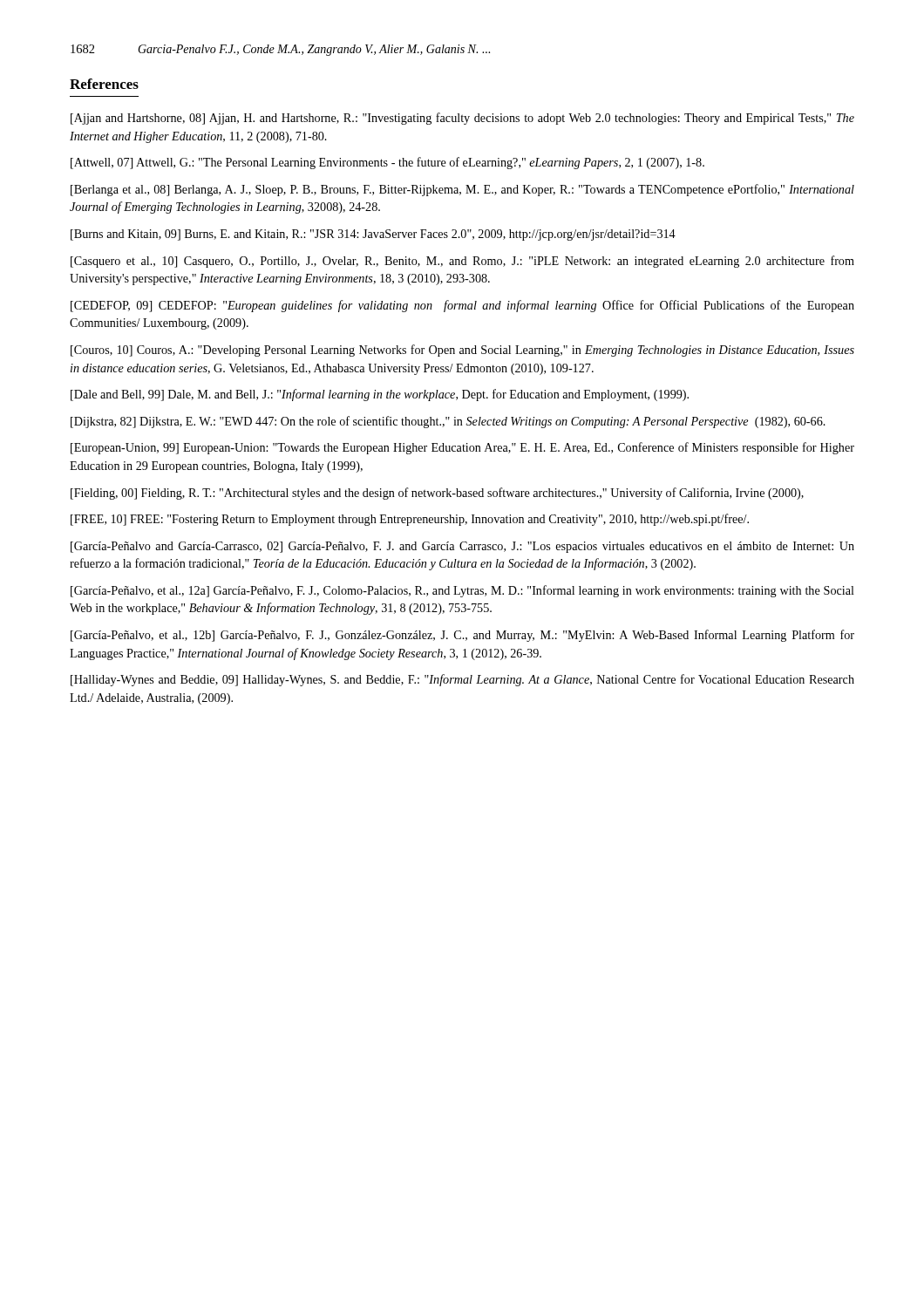Viewport: 924px width, 1308px height.
Task: Select the passage starting "[García-Peñalvo and García-Carrasco, 02]"
Action: point(462,555)
